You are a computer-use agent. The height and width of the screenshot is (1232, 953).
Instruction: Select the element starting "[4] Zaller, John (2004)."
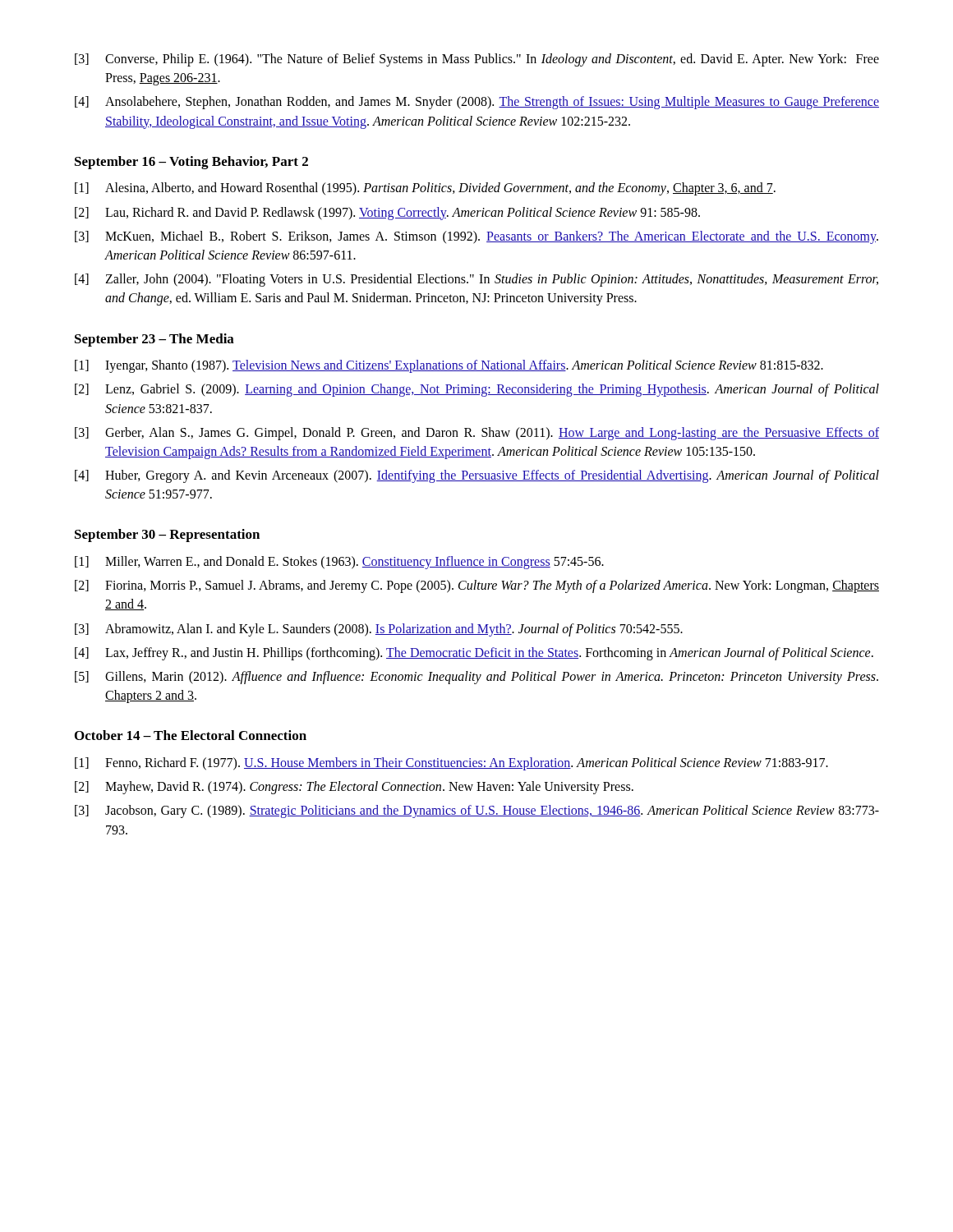(476, 289)
